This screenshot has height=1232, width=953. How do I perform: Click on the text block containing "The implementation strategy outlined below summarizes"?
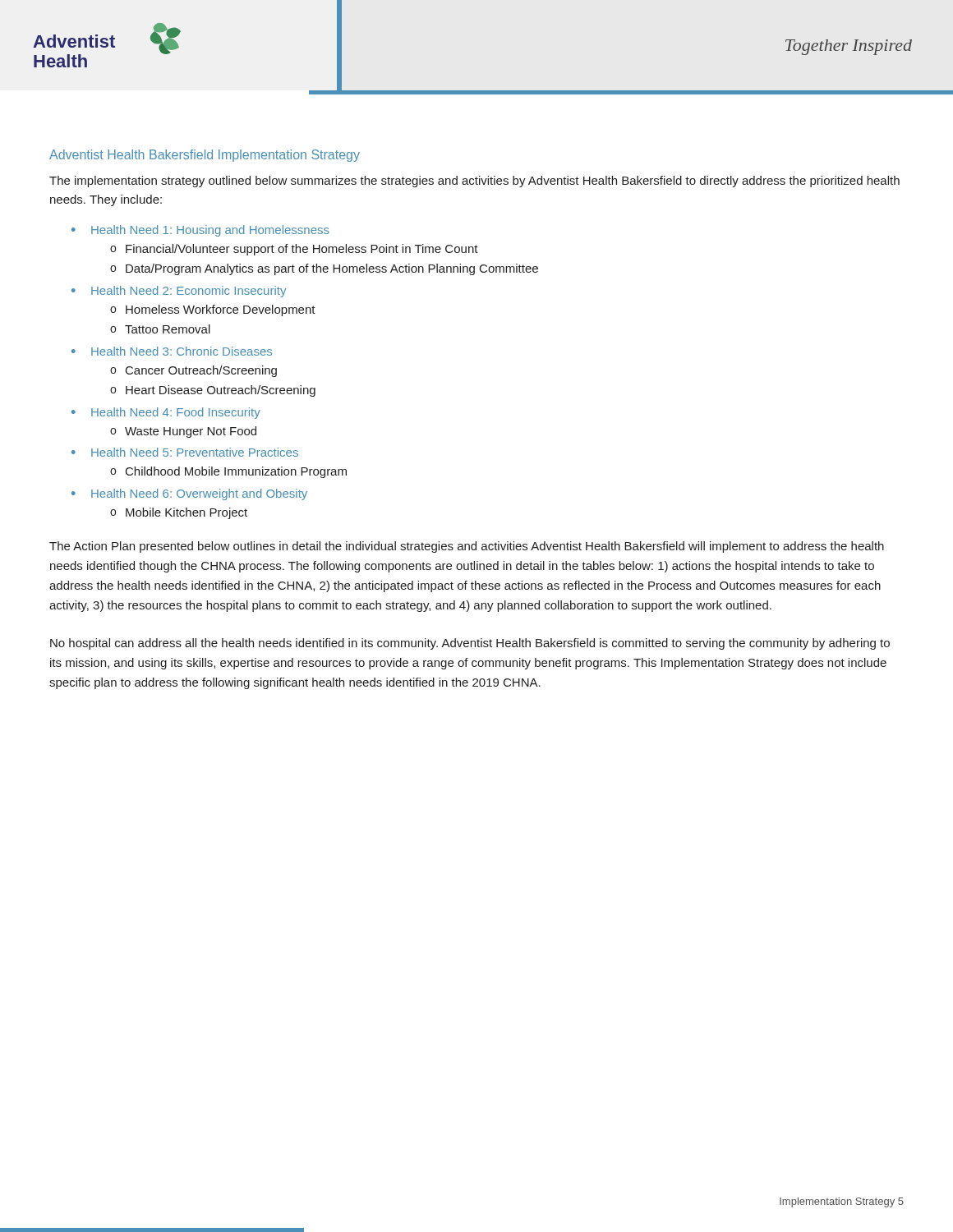point(475,190)
